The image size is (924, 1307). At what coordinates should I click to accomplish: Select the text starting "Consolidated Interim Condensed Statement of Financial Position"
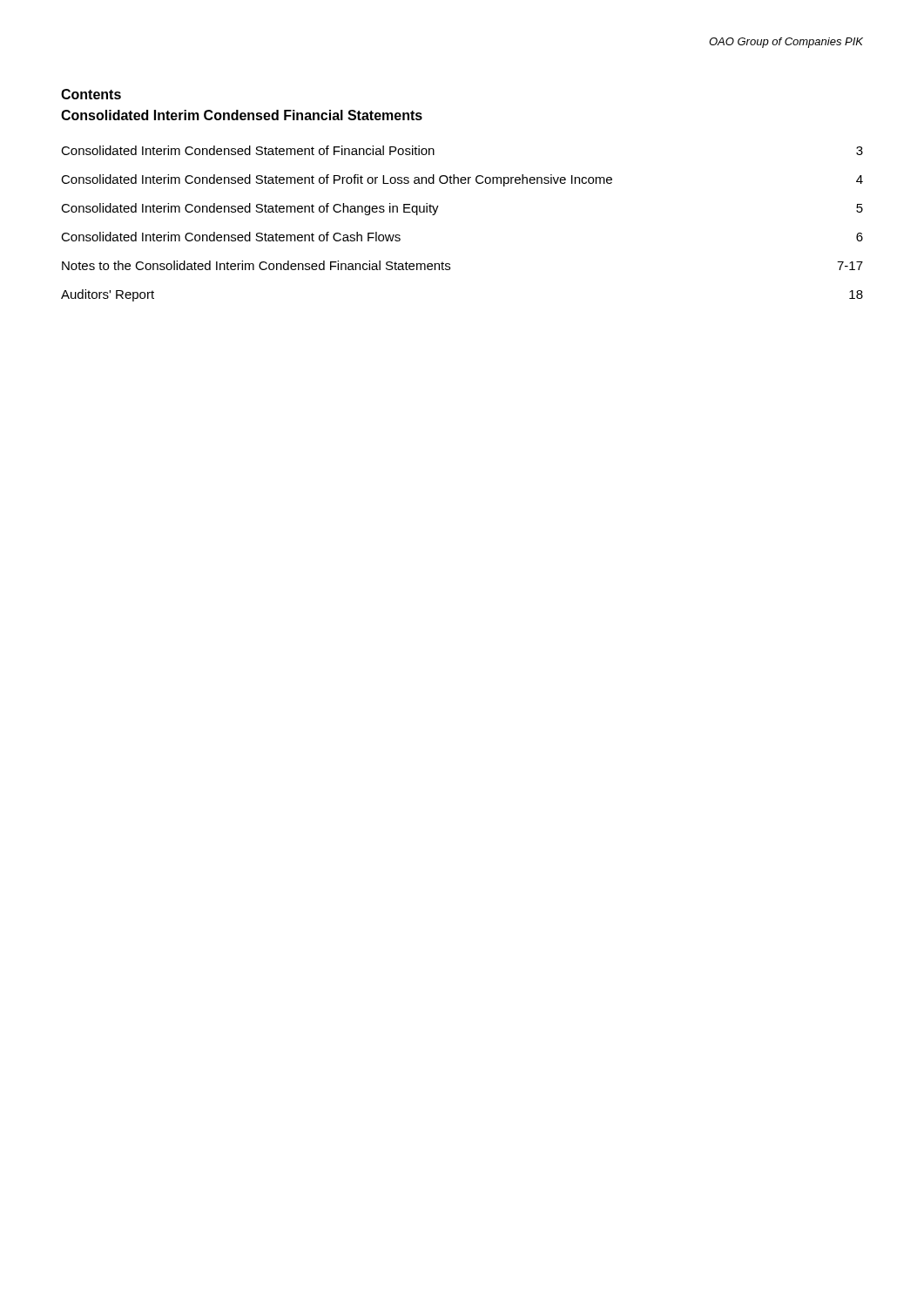(x=243, y=150)
